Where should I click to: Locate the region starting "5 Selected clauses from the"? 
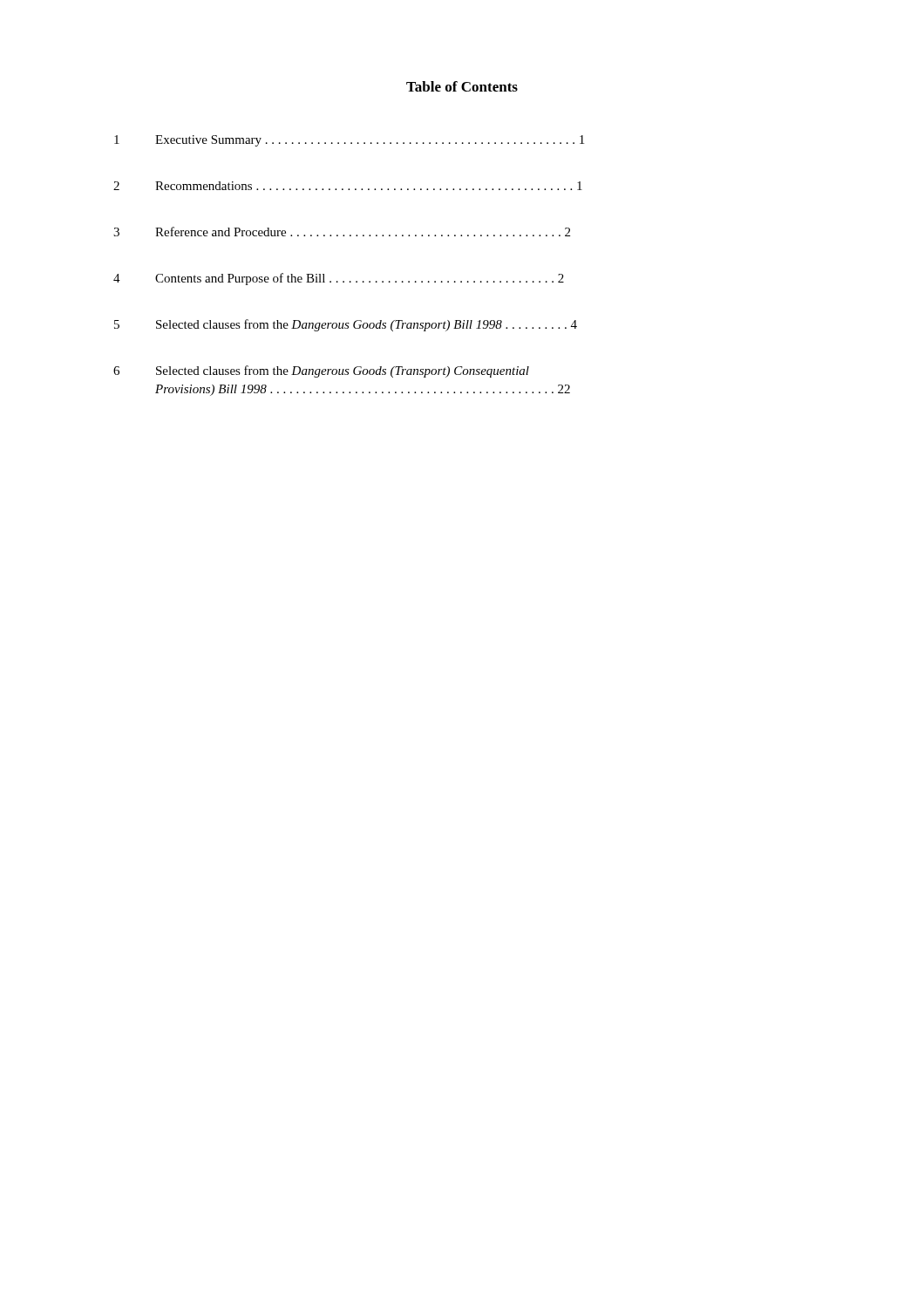coord(462,325)
